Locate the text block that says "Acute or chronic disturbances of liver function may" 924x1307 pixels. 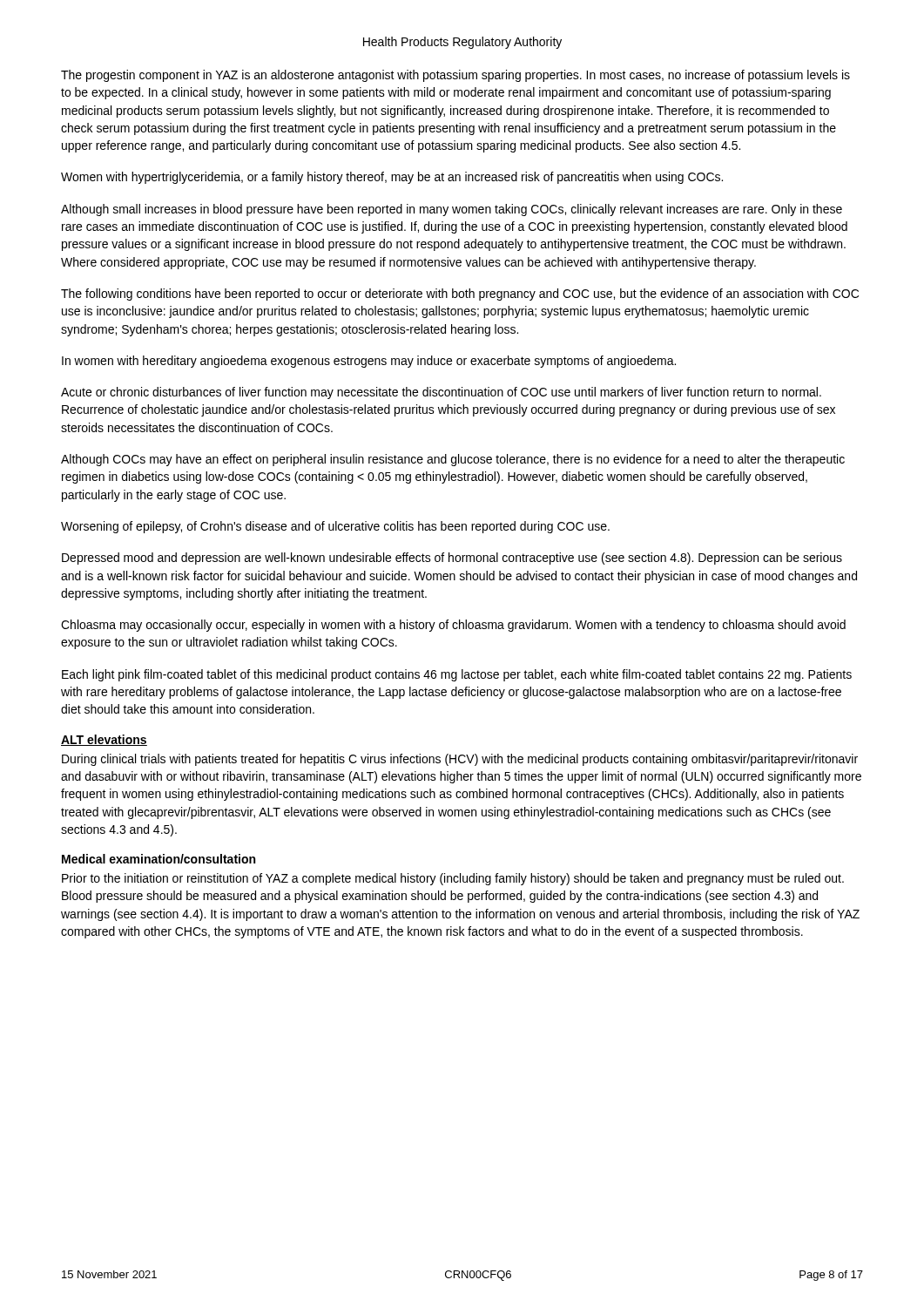click(x=448, y=410)
